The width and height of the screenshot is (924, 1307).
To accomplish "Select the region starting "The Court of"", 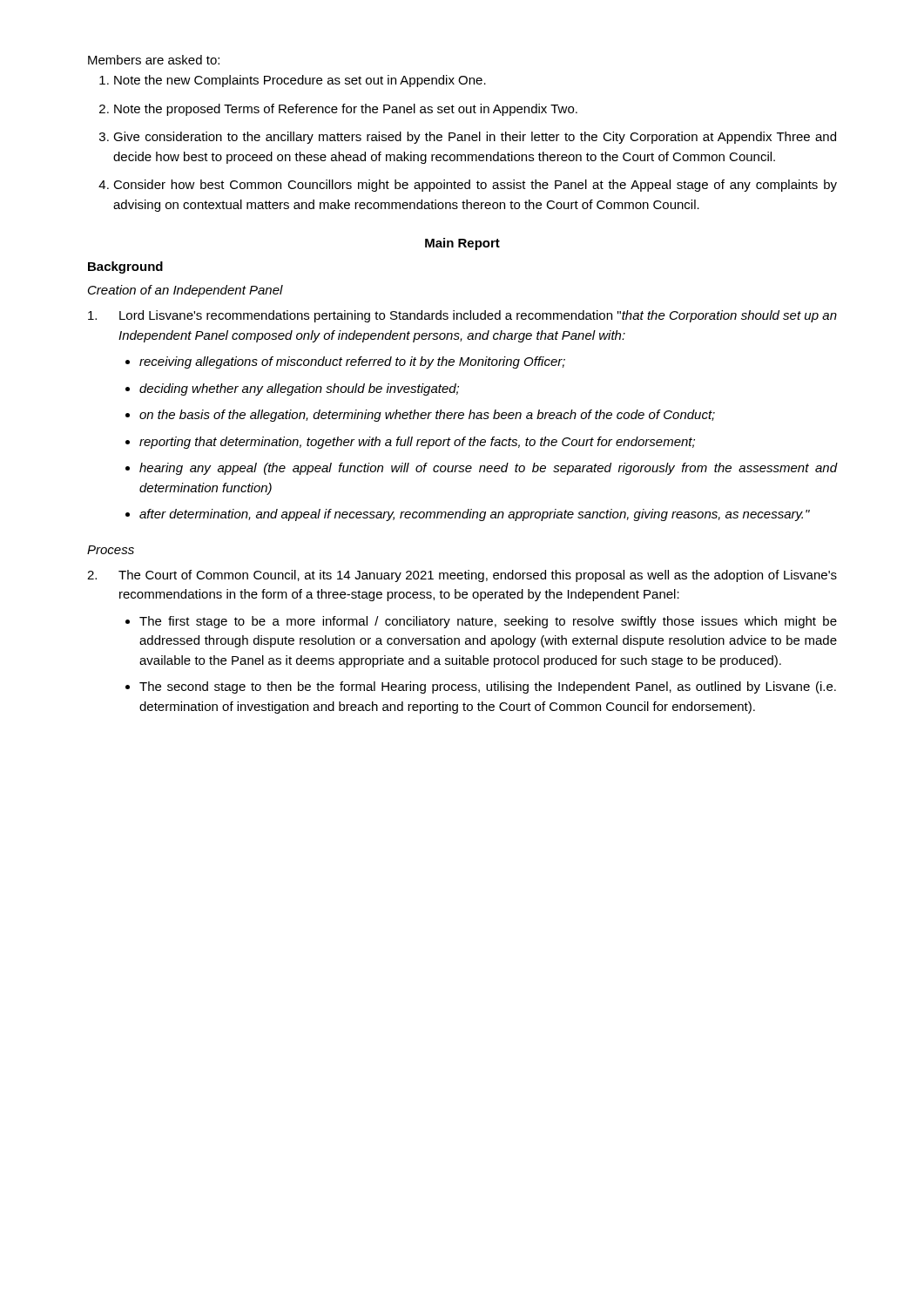I will pos(478,642).
